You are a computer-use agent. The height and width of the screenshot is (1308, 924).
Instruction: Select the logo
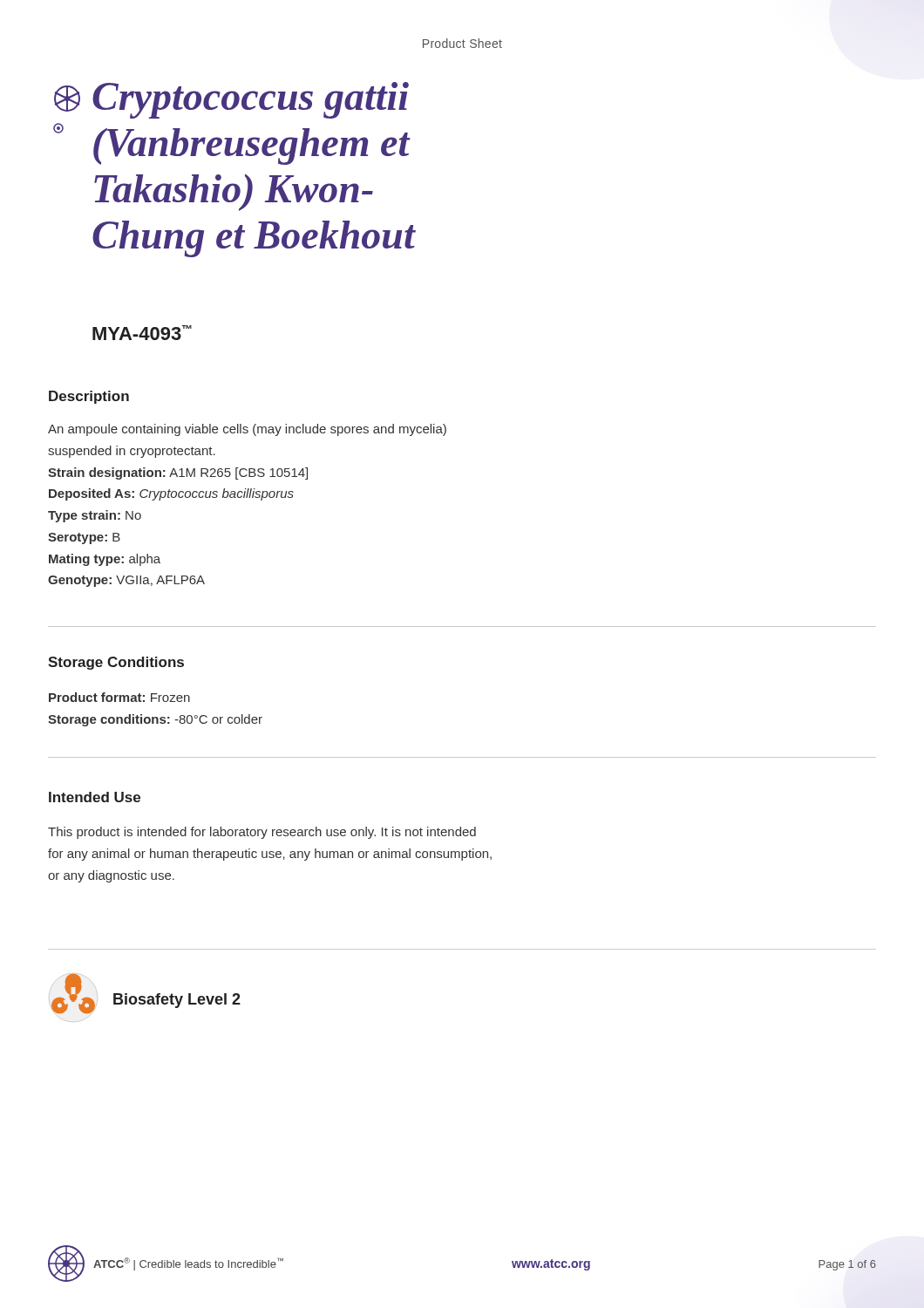coord(73,999)
